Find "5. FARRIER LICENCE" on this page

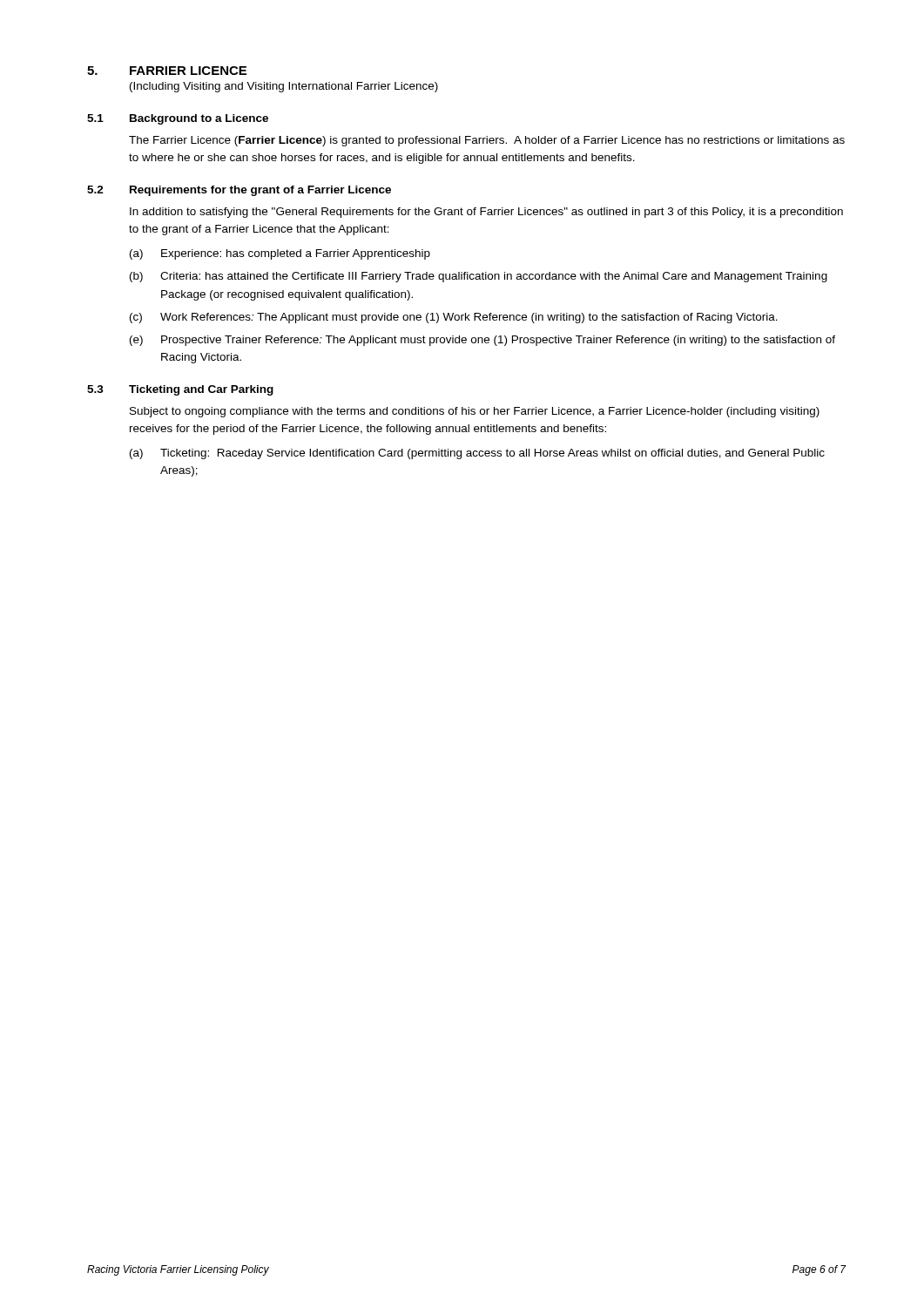point(167,70)
